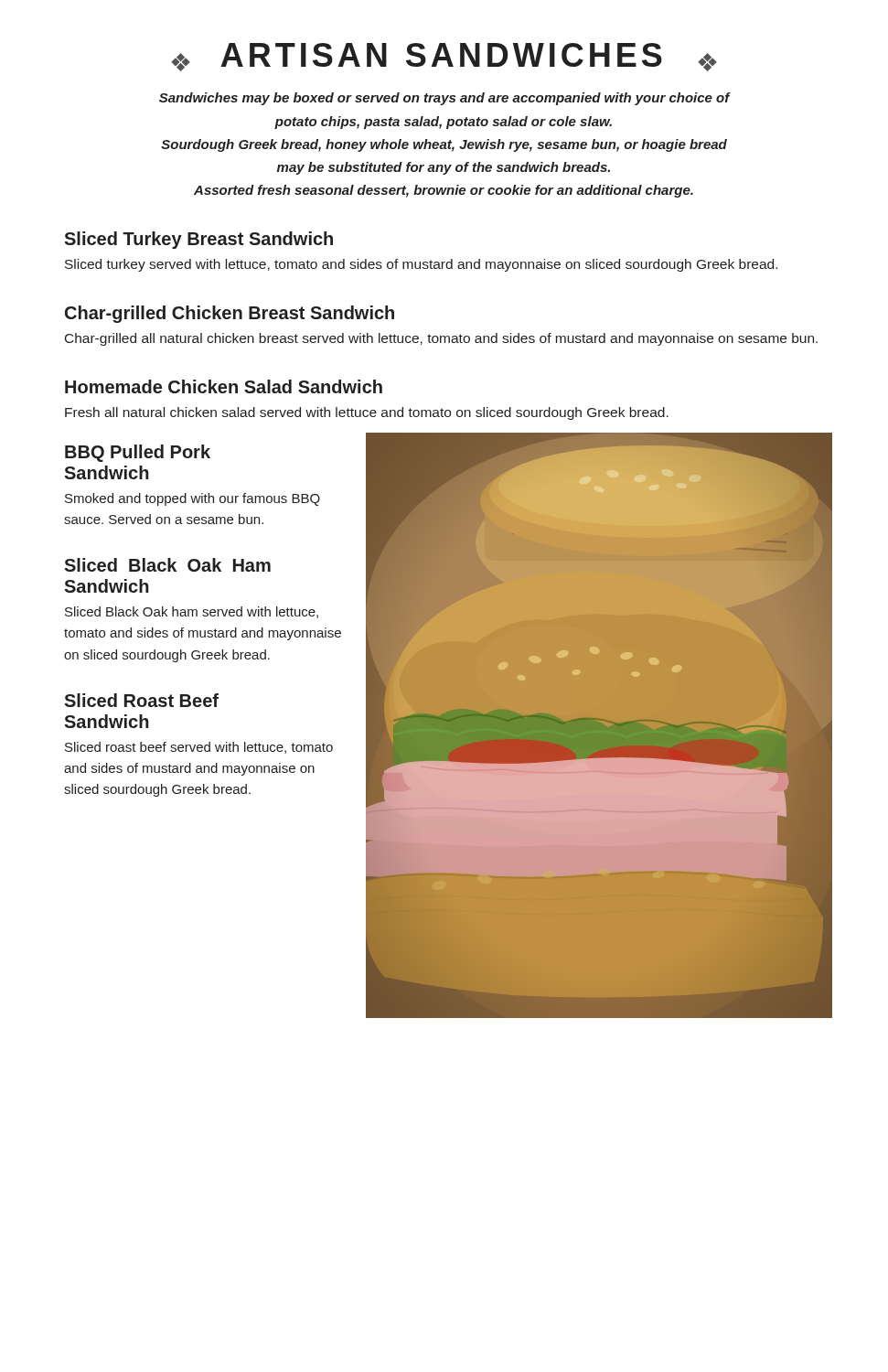The width and height of the screenshot is (888, 1372).
Task: Locate the text "❖ Artisan Sandwiches ❖"
Action: (444, 57)
